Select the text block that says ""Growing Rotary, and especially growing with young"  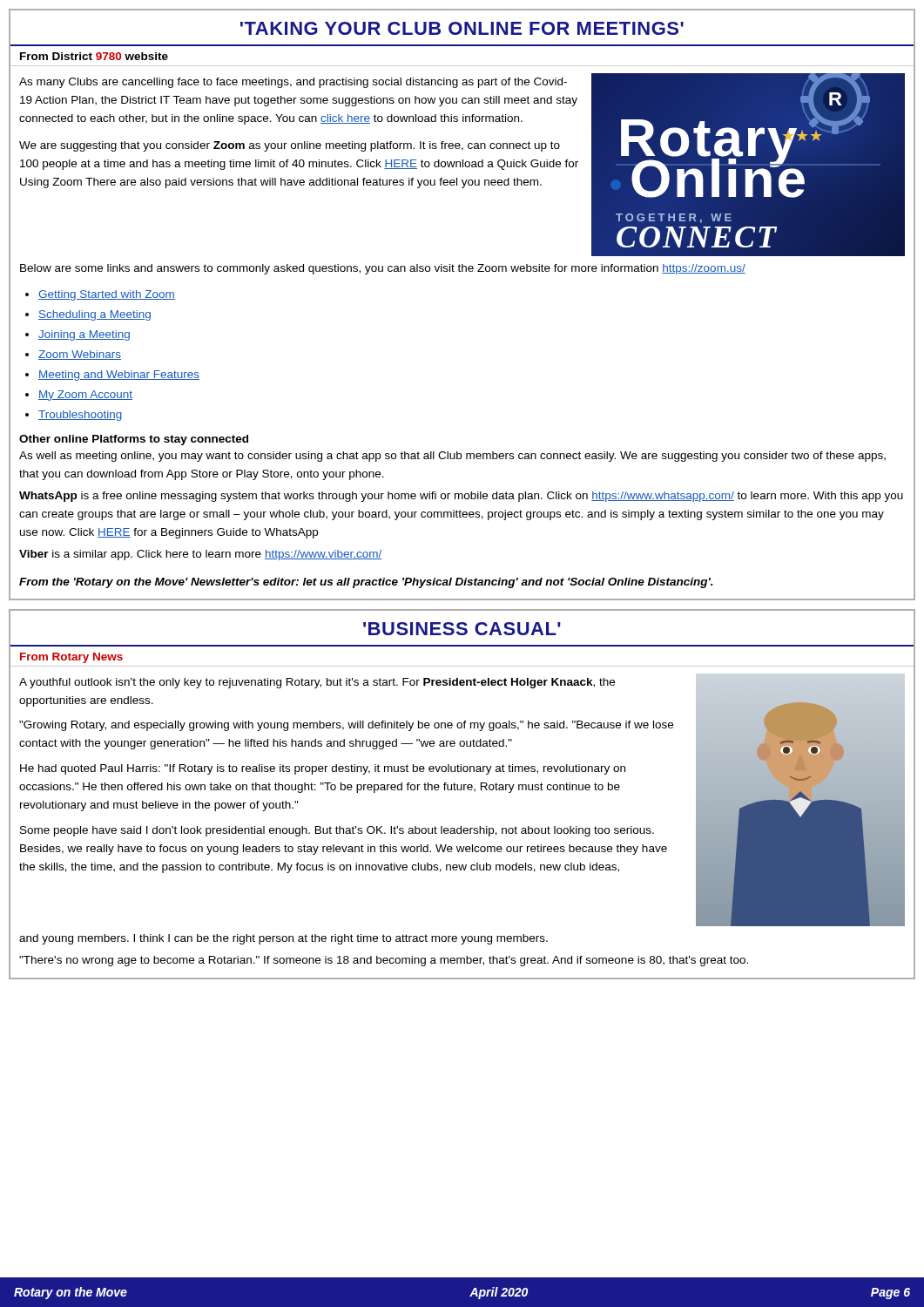(x=346, y=734)
